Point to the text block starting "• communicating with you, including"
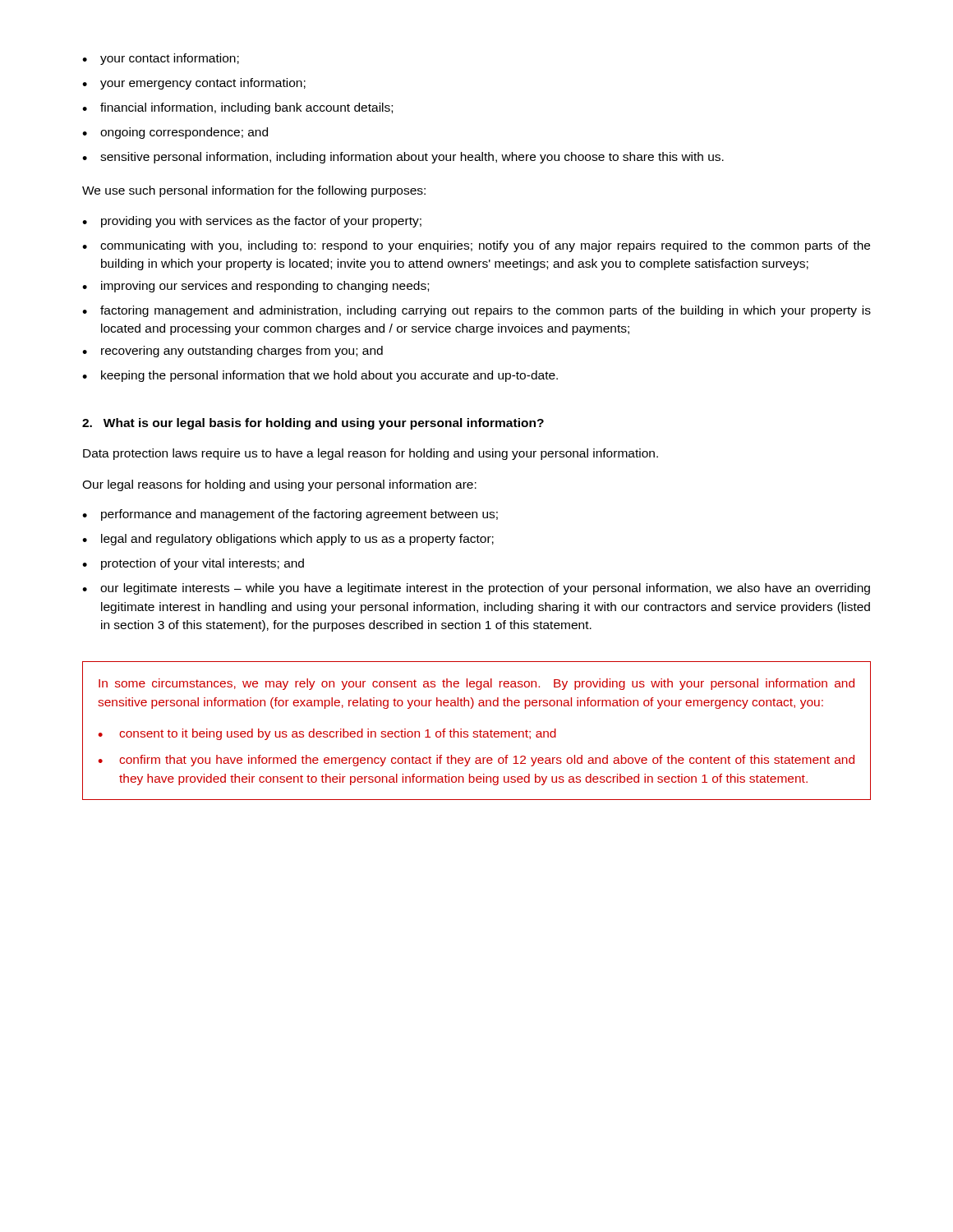 point(476,255)
